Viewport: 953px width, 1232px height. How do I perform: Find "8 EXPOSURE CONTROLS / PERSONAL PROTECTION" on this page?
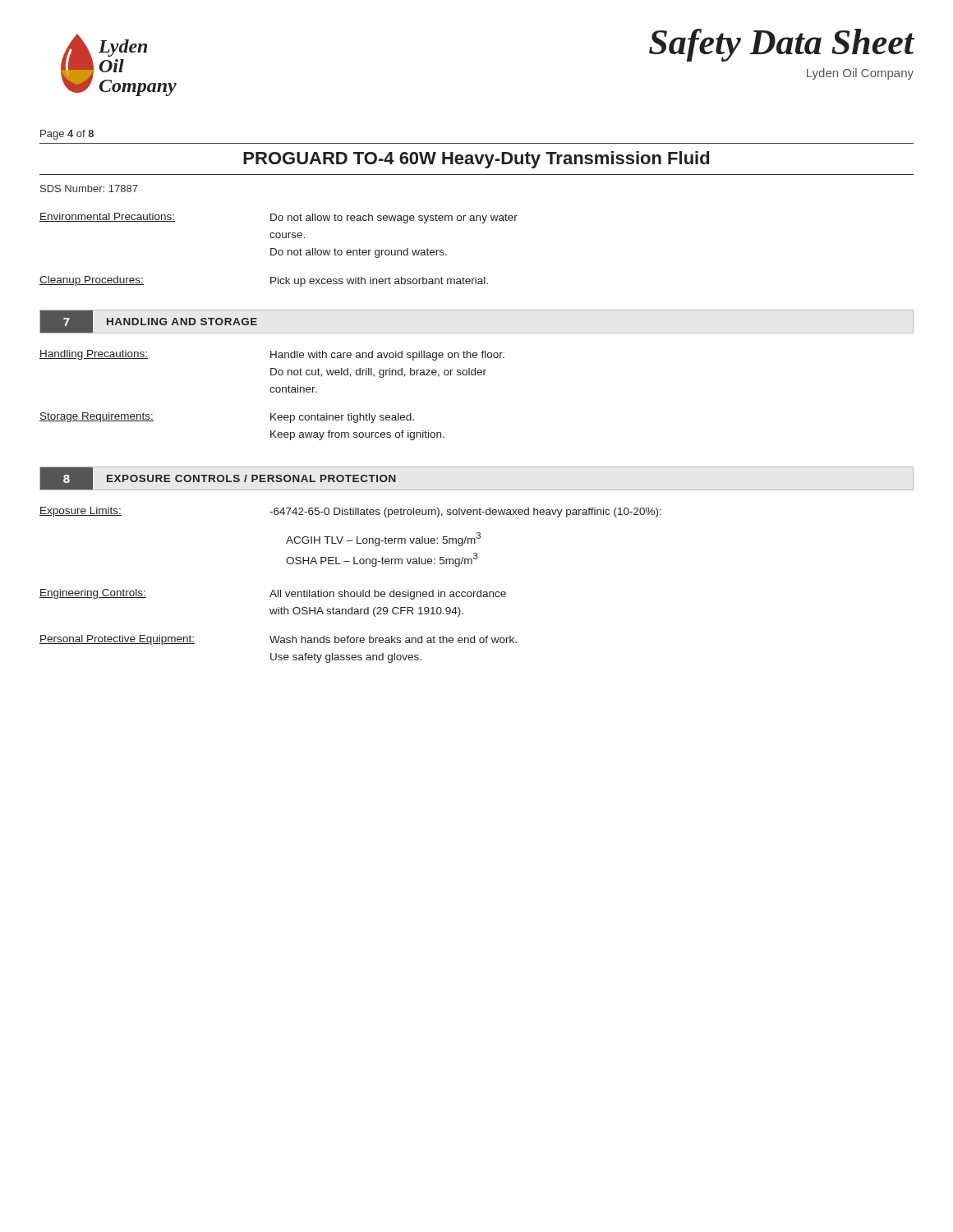218,479
